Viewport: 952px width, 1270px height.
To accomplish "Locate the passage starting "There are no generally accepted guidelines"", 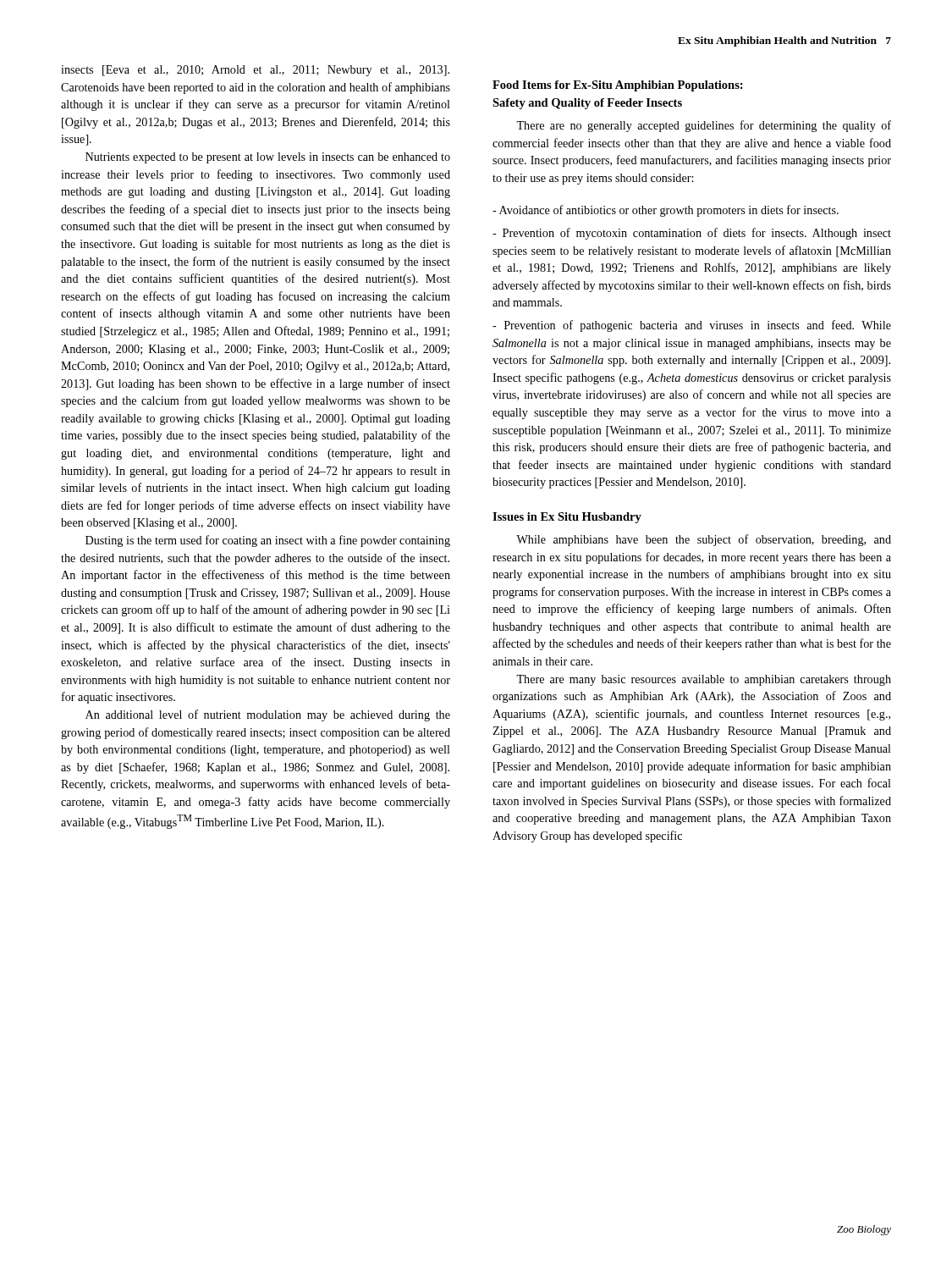I will 692,152.
